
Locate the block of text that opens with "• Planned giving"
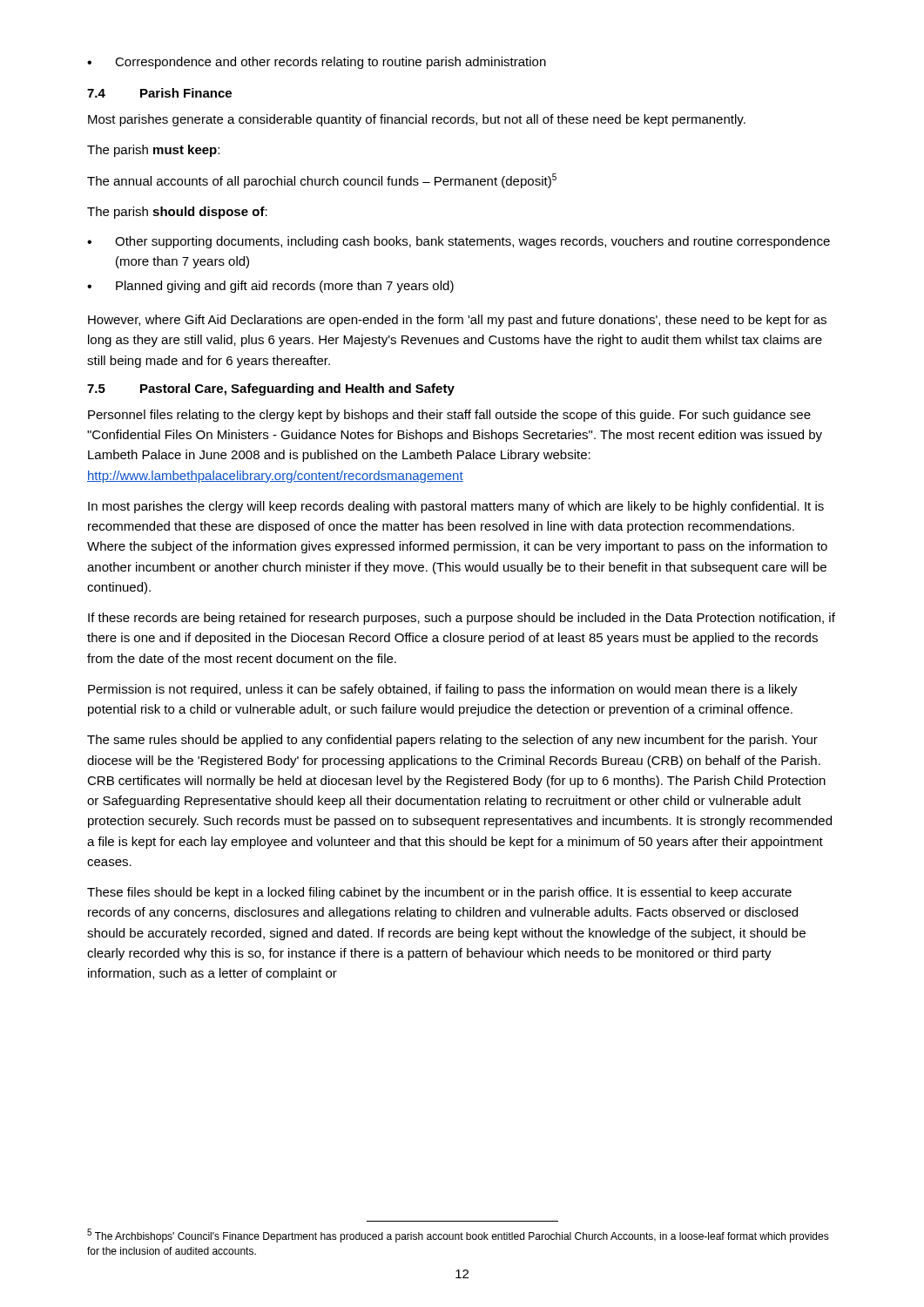click(462, 287)
